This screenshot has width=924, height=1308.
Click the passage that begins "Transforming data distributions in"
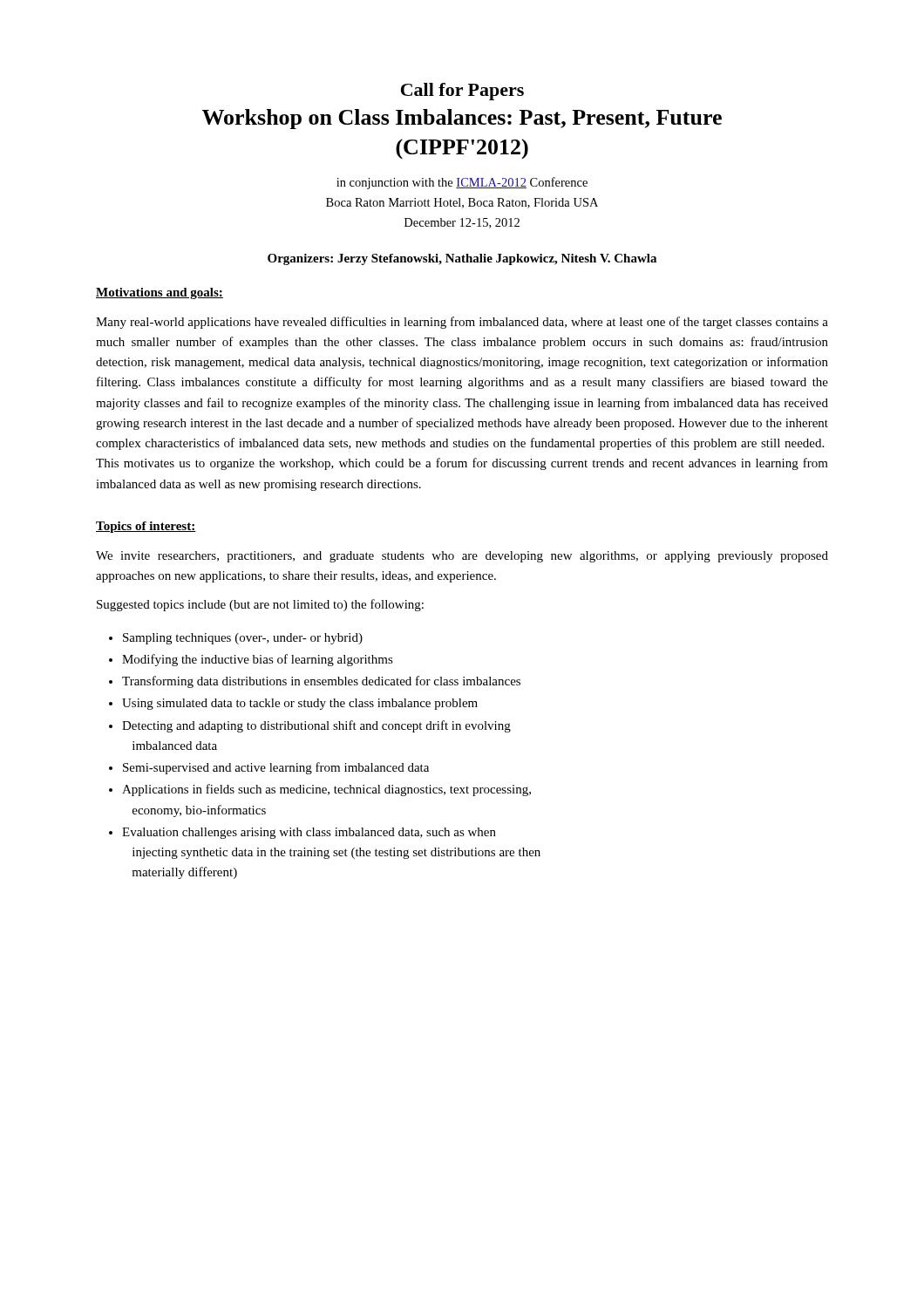tap(322, 681)
